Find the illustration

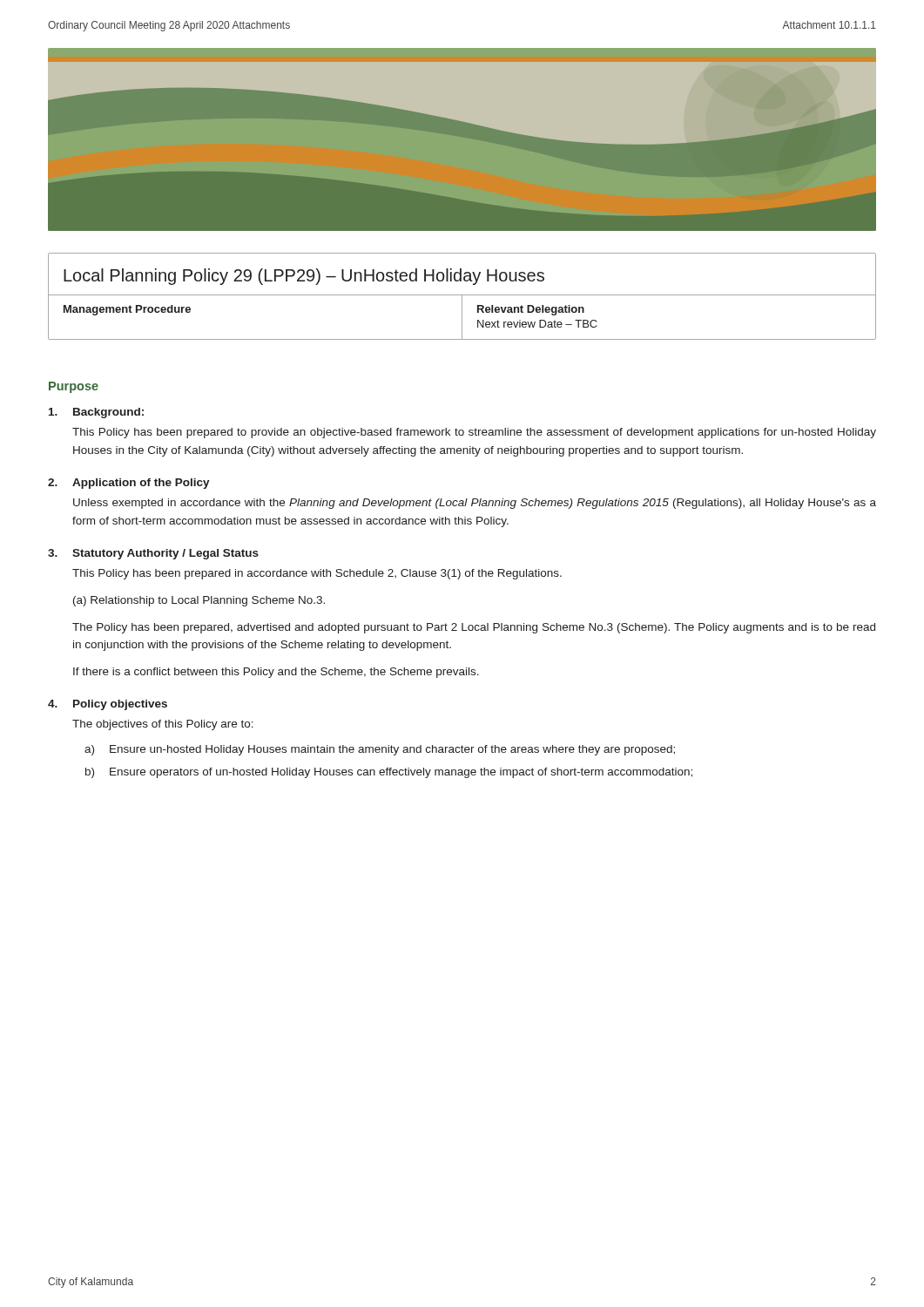click(462, 139)
